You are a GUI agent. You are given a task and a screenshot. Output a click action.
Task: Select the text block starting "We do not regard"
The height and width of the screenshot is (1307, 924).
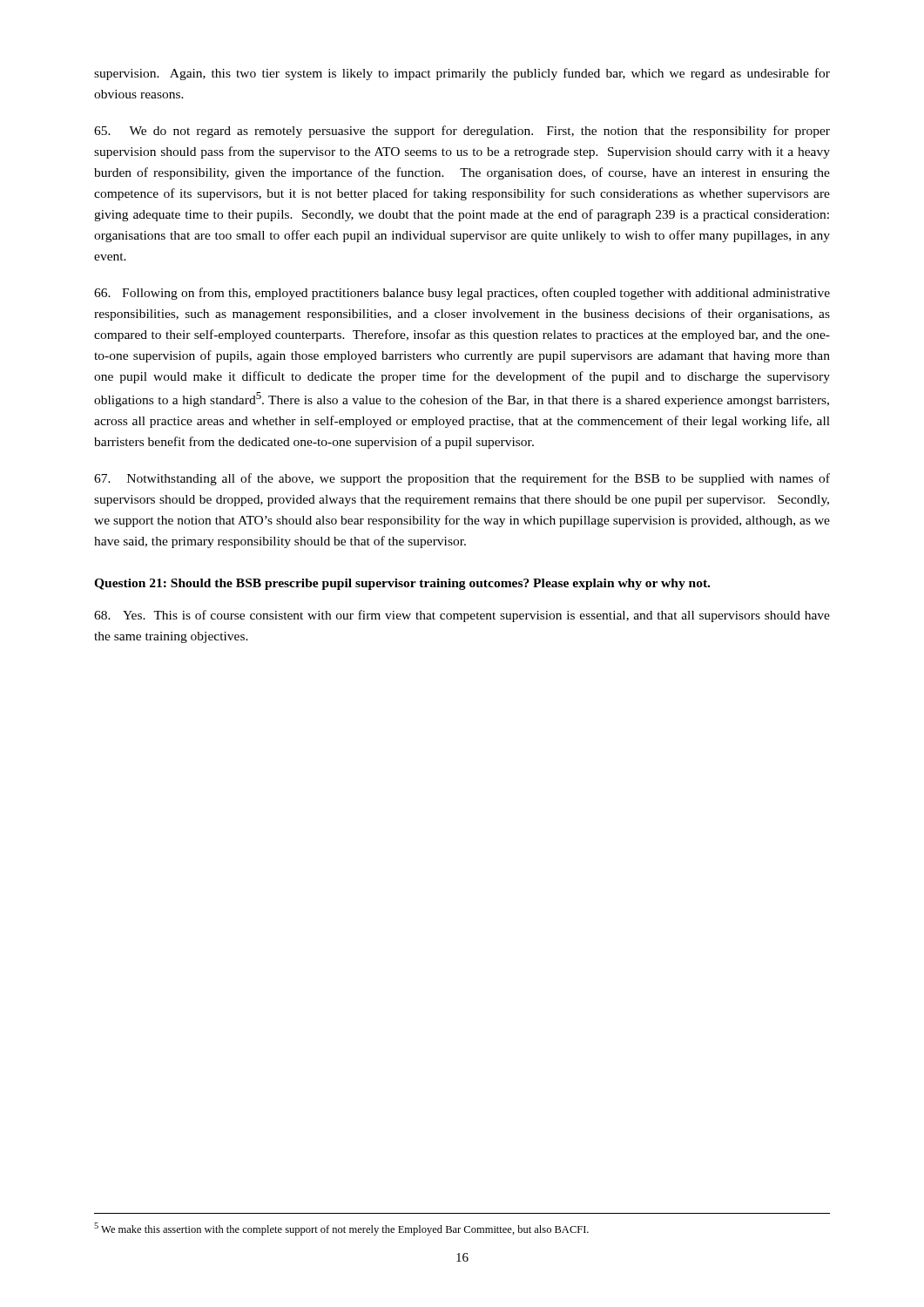coord(462,193)
